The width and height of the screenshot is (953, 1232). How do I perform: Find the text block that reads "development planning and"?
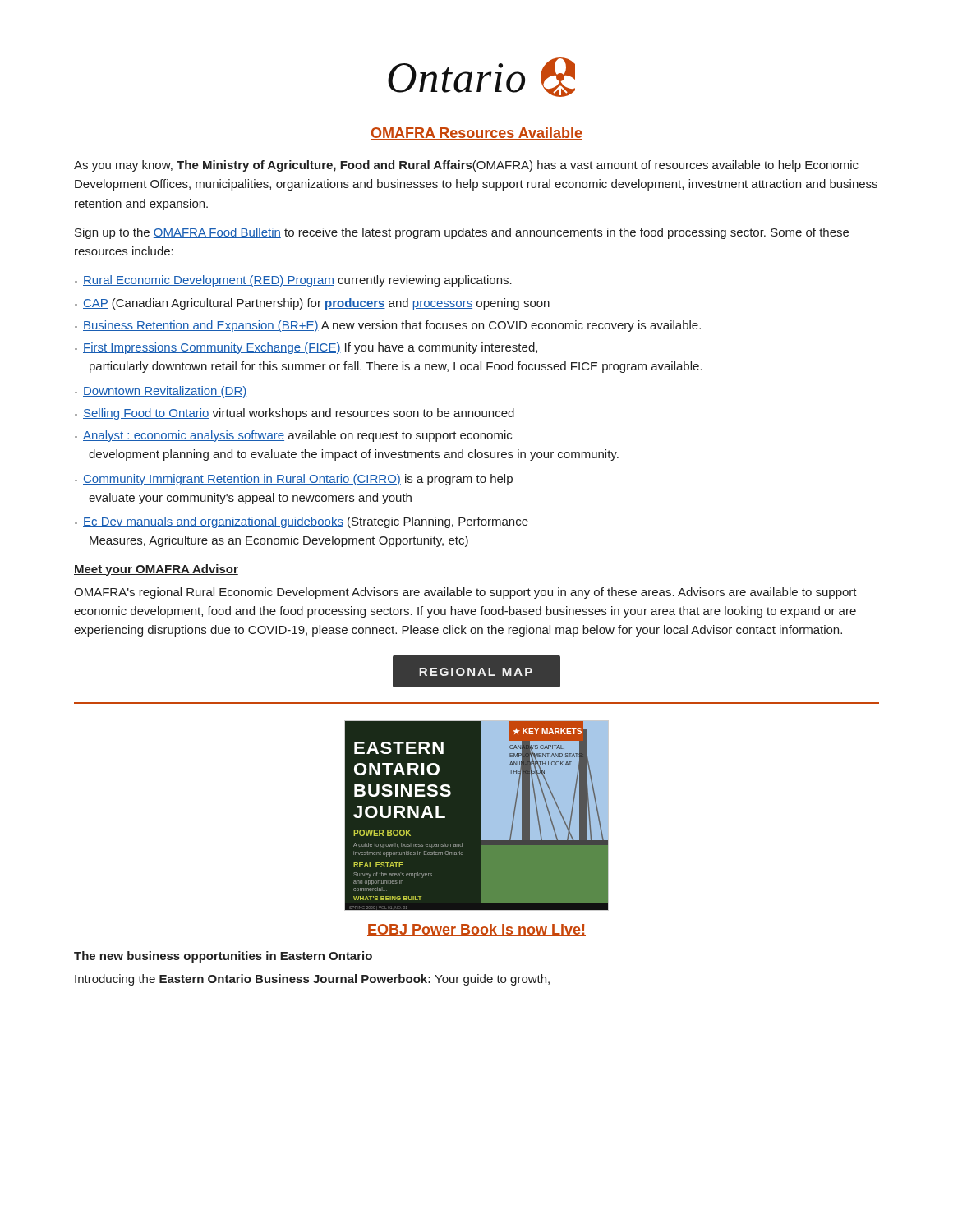[354, 454]
